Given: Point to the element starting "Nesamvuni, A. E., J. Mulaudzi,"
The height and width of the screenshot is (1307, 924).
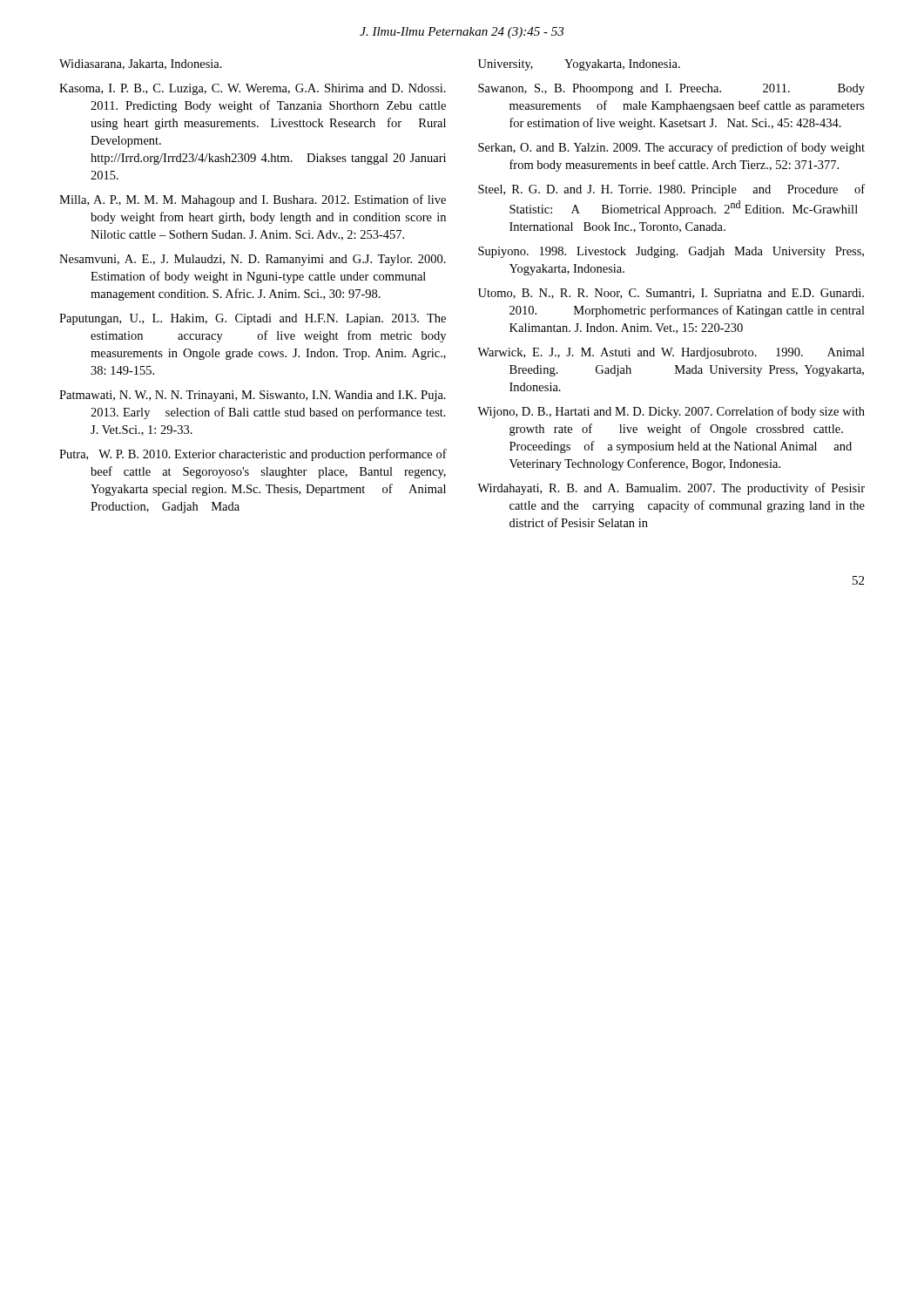Looking at the screenshot, I should (x=253, y=276).
